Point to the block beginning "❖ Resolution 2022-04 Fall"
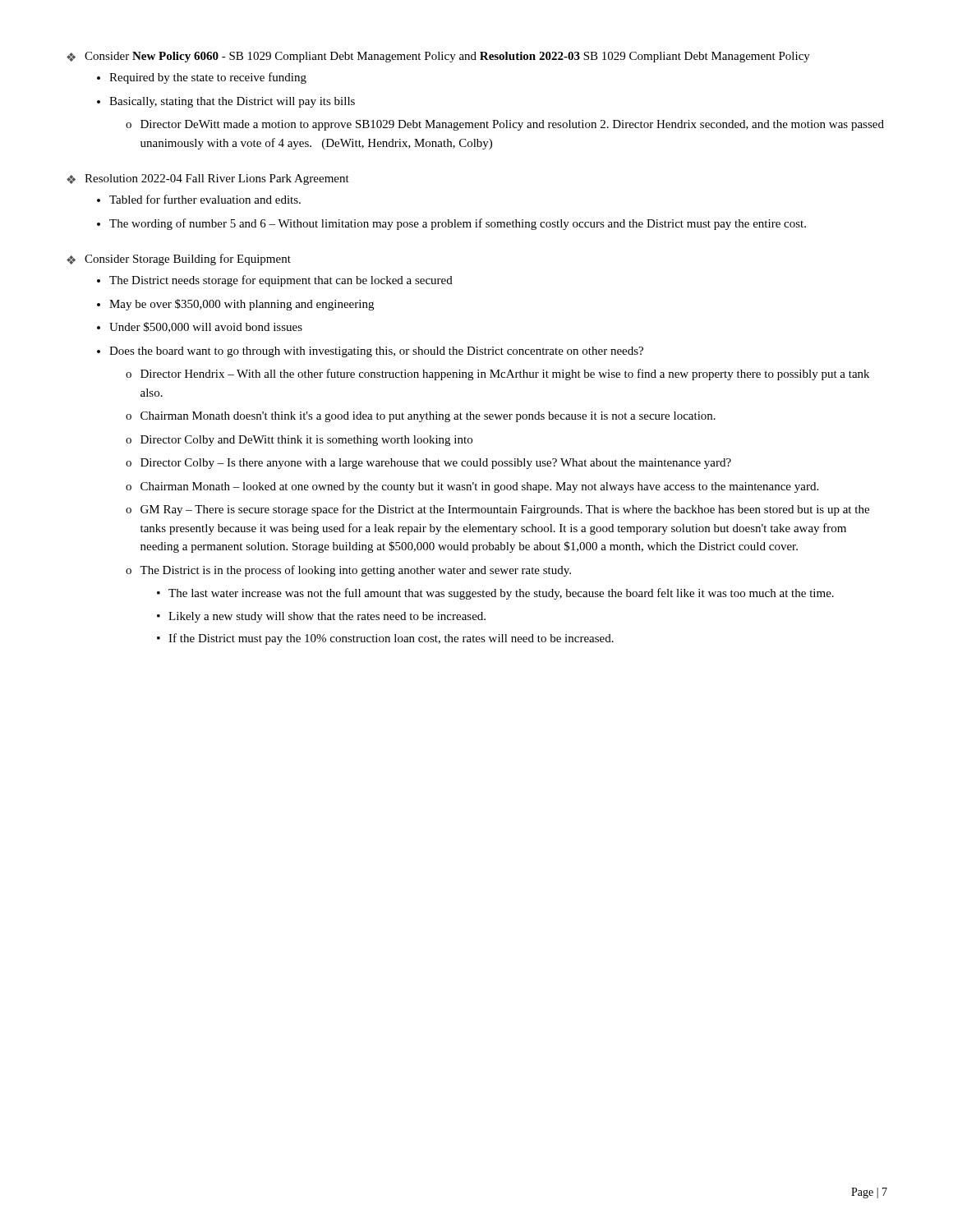This screenshot has height=1232, width=953. (x=208, y=179)
